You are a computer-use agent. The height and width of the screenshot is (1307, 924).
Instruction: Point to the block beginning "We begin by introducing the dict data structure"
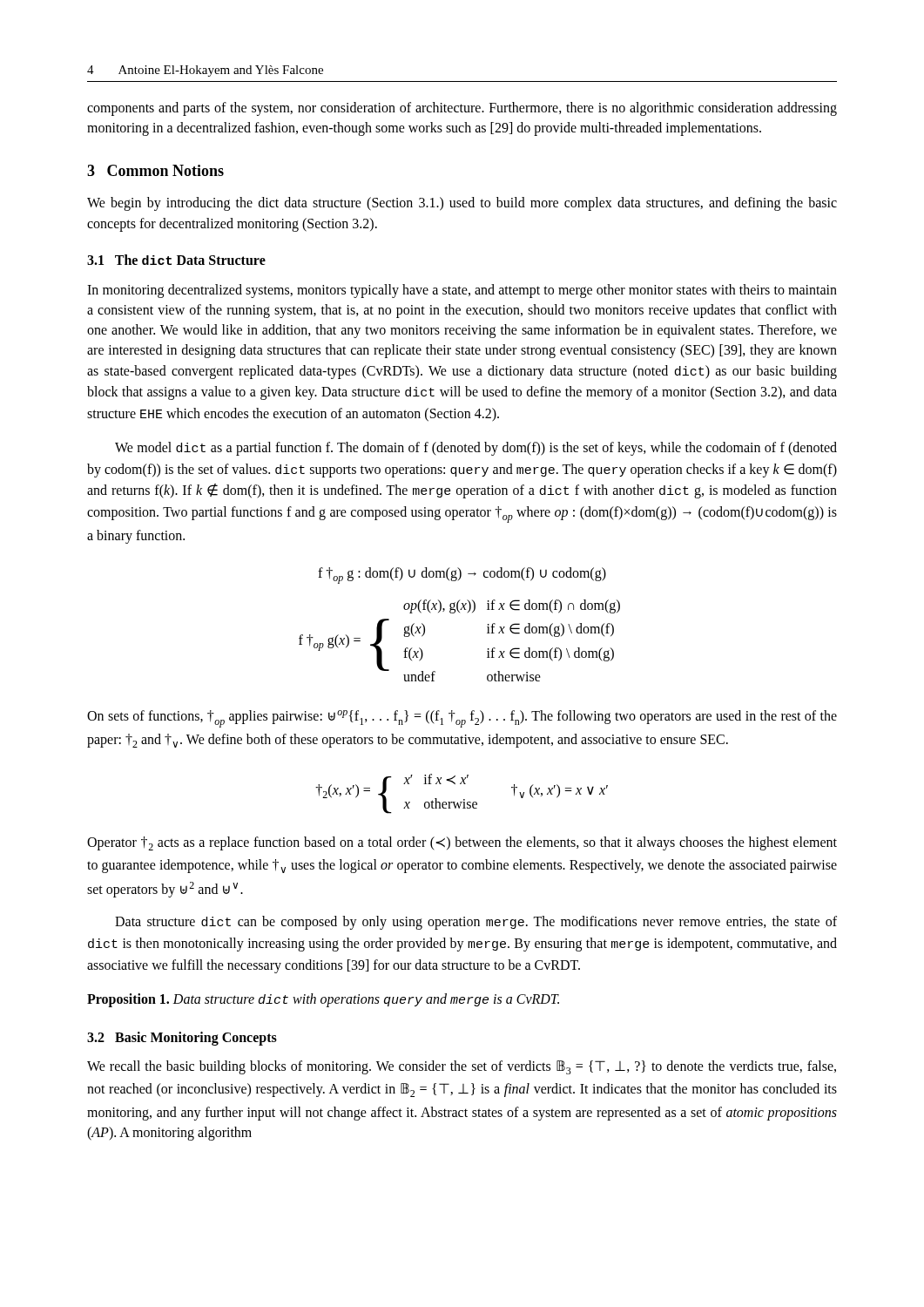coord(462,213)
